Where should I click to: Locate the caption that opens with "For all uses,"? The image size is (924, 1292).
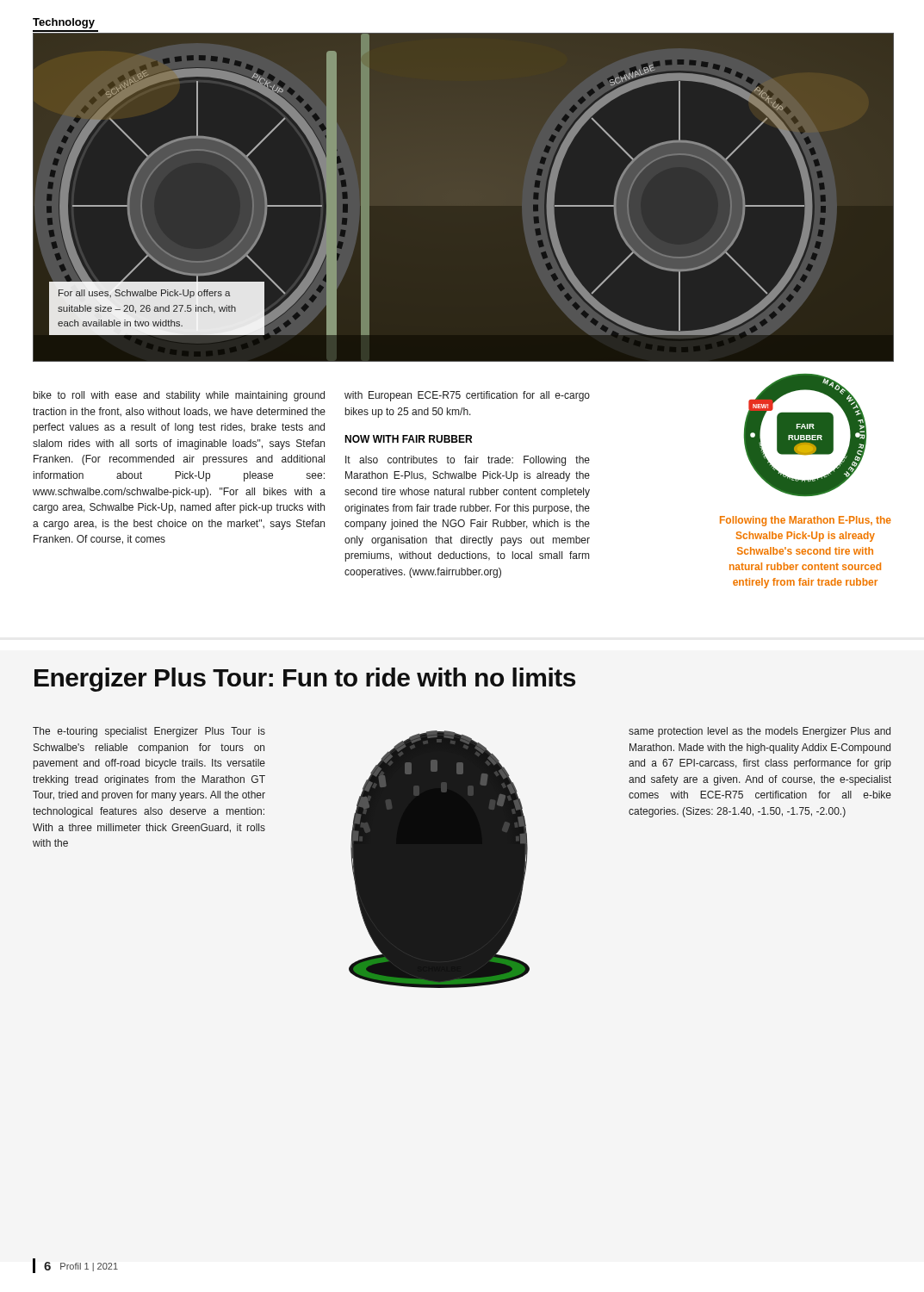[x=147, y=308]
